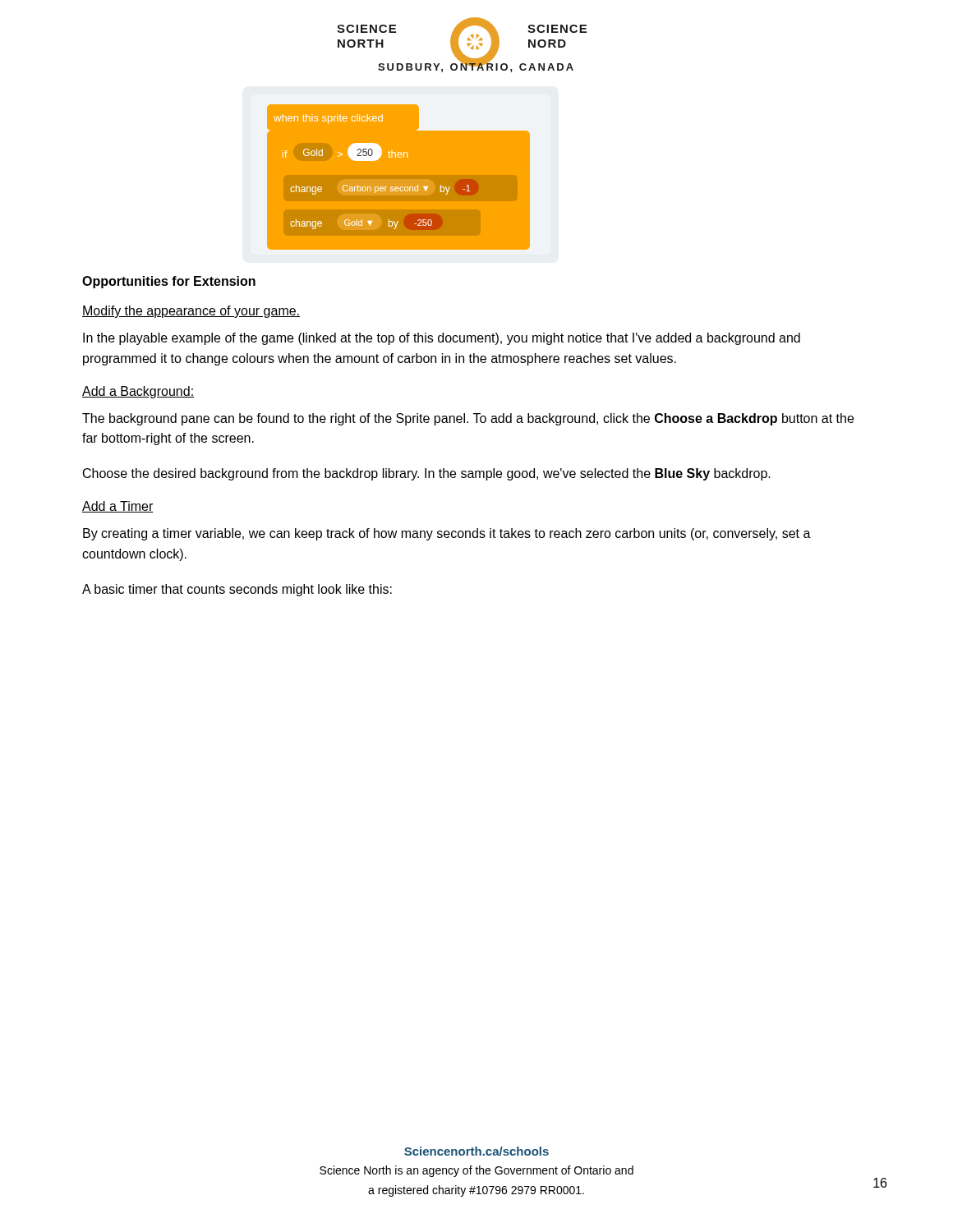
Task: Click on the text block with the text "The background pane can be found to"
Action: (x=468, y=428)
